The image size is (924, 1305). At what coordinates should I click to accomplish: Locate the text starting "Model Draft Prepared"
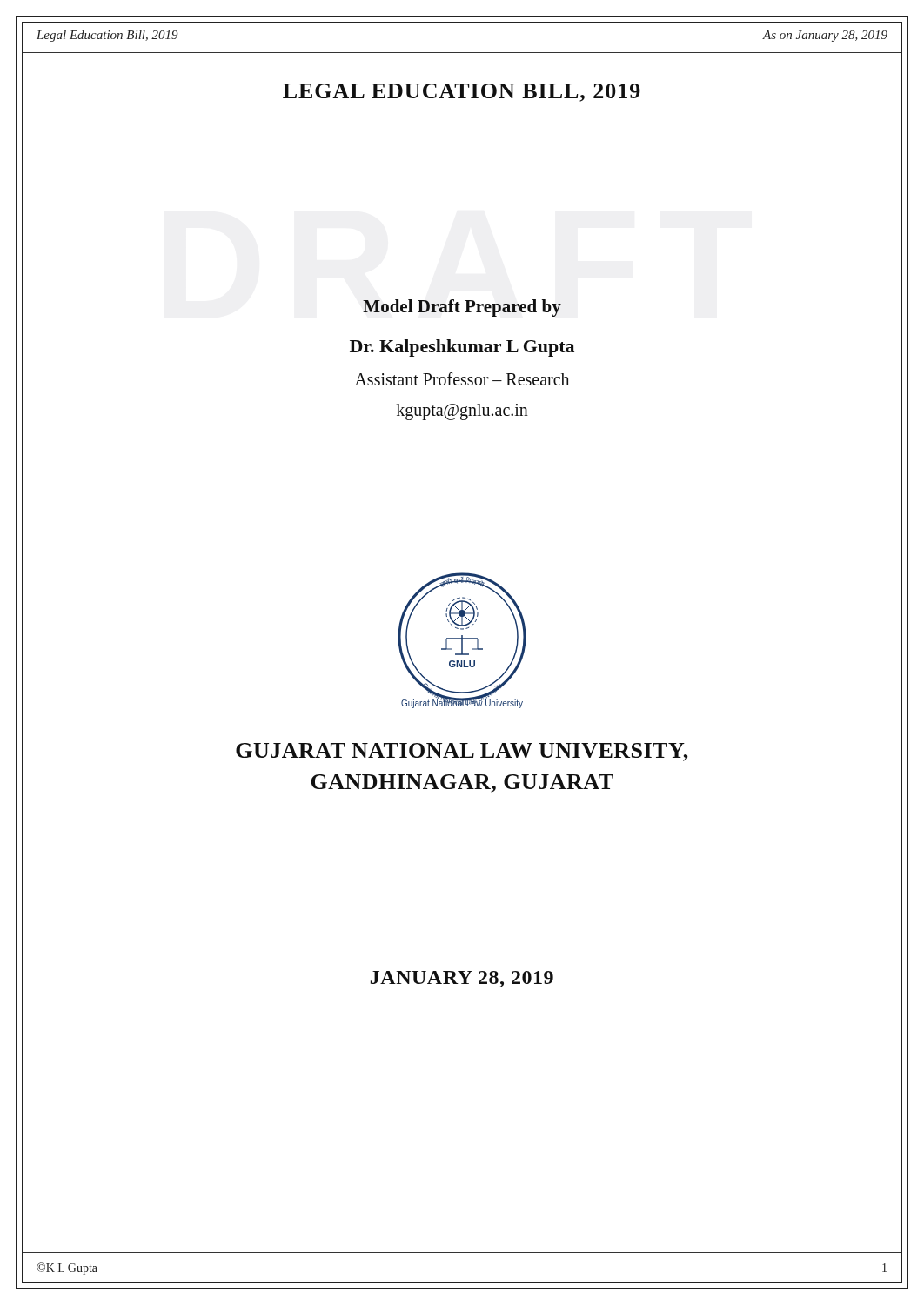(462, 306)
